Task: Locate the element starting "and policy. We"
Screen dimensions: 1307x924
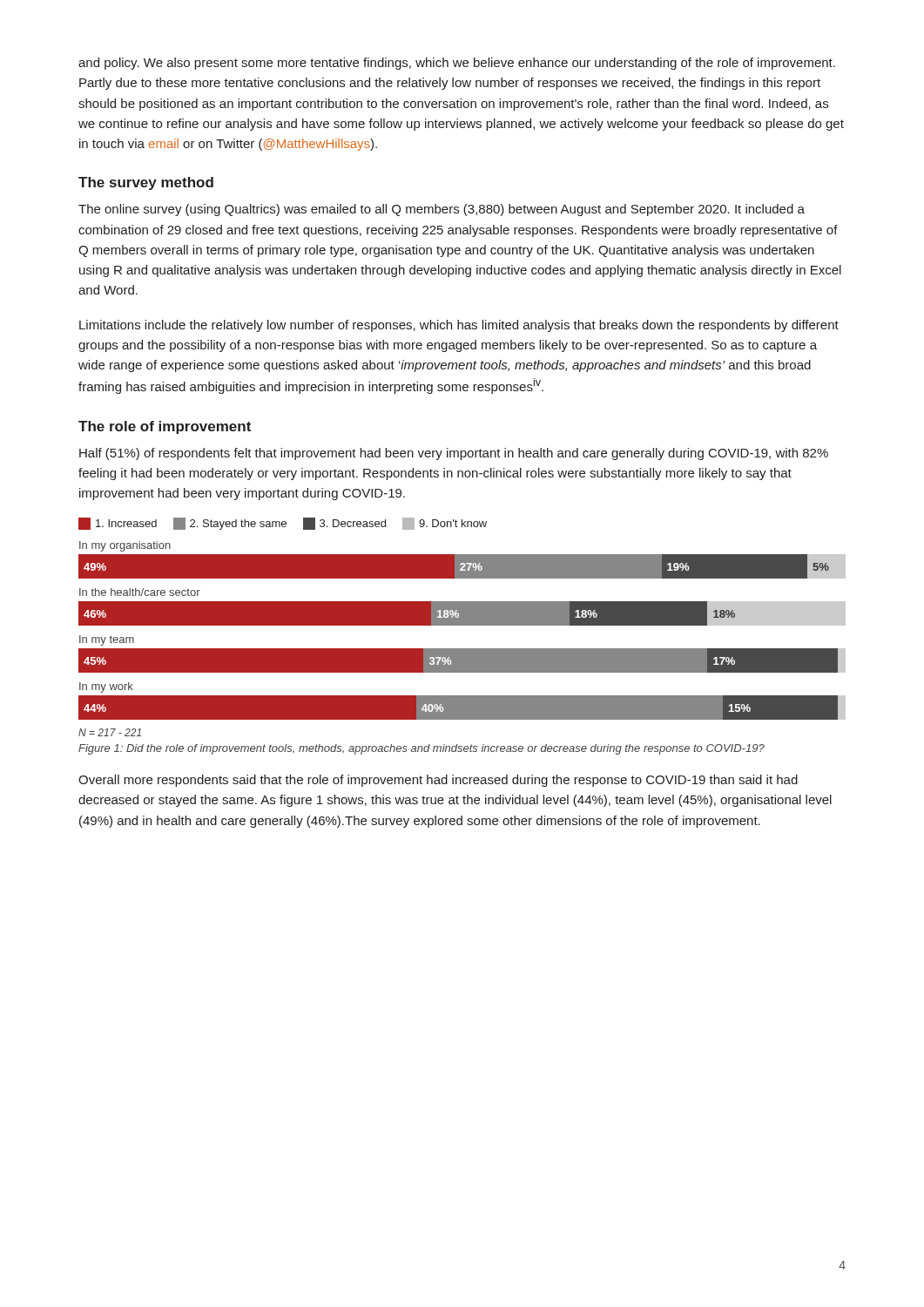Action: click(461, 103)
